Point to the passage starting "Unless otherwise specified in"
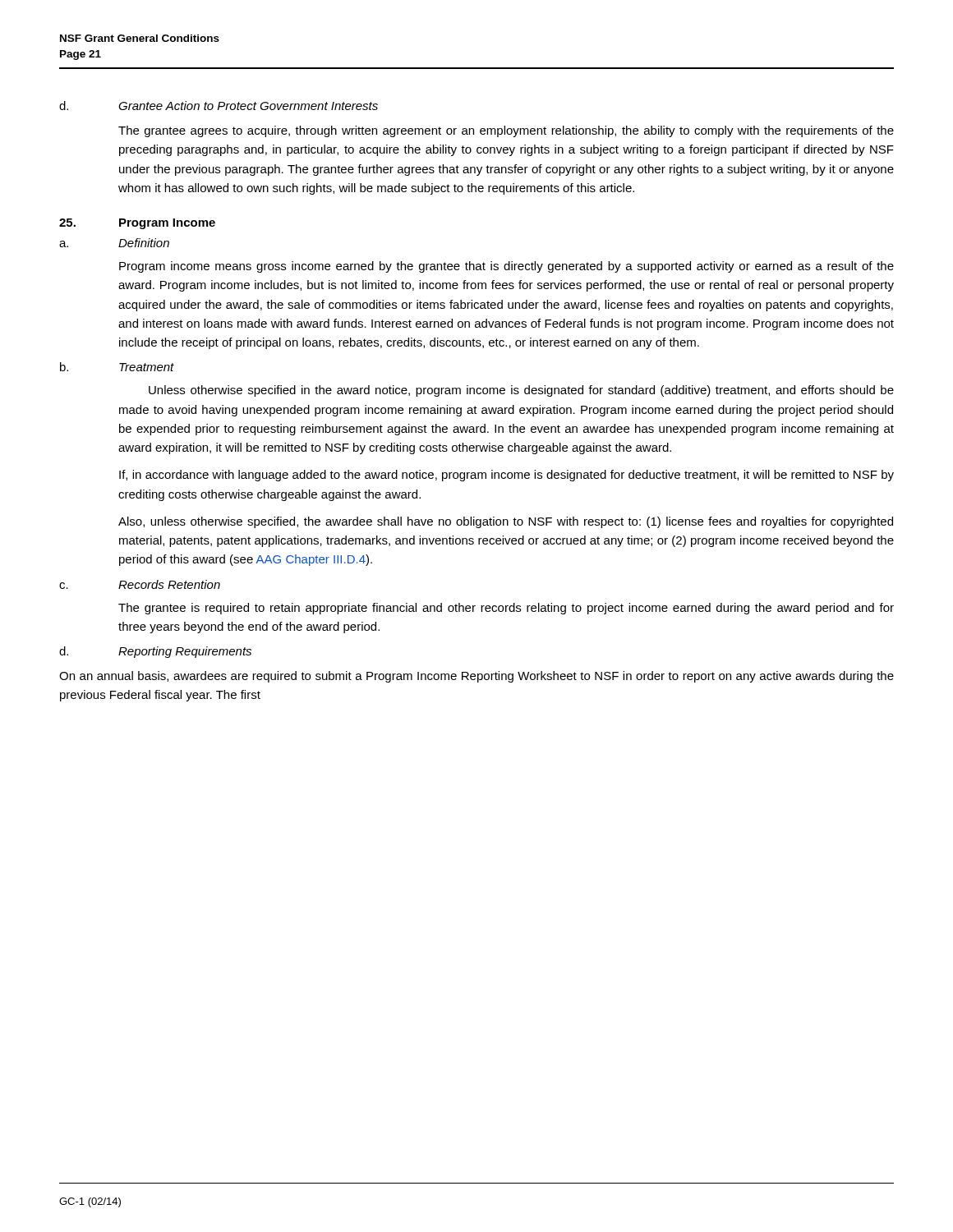 click(x=506, y=475)
